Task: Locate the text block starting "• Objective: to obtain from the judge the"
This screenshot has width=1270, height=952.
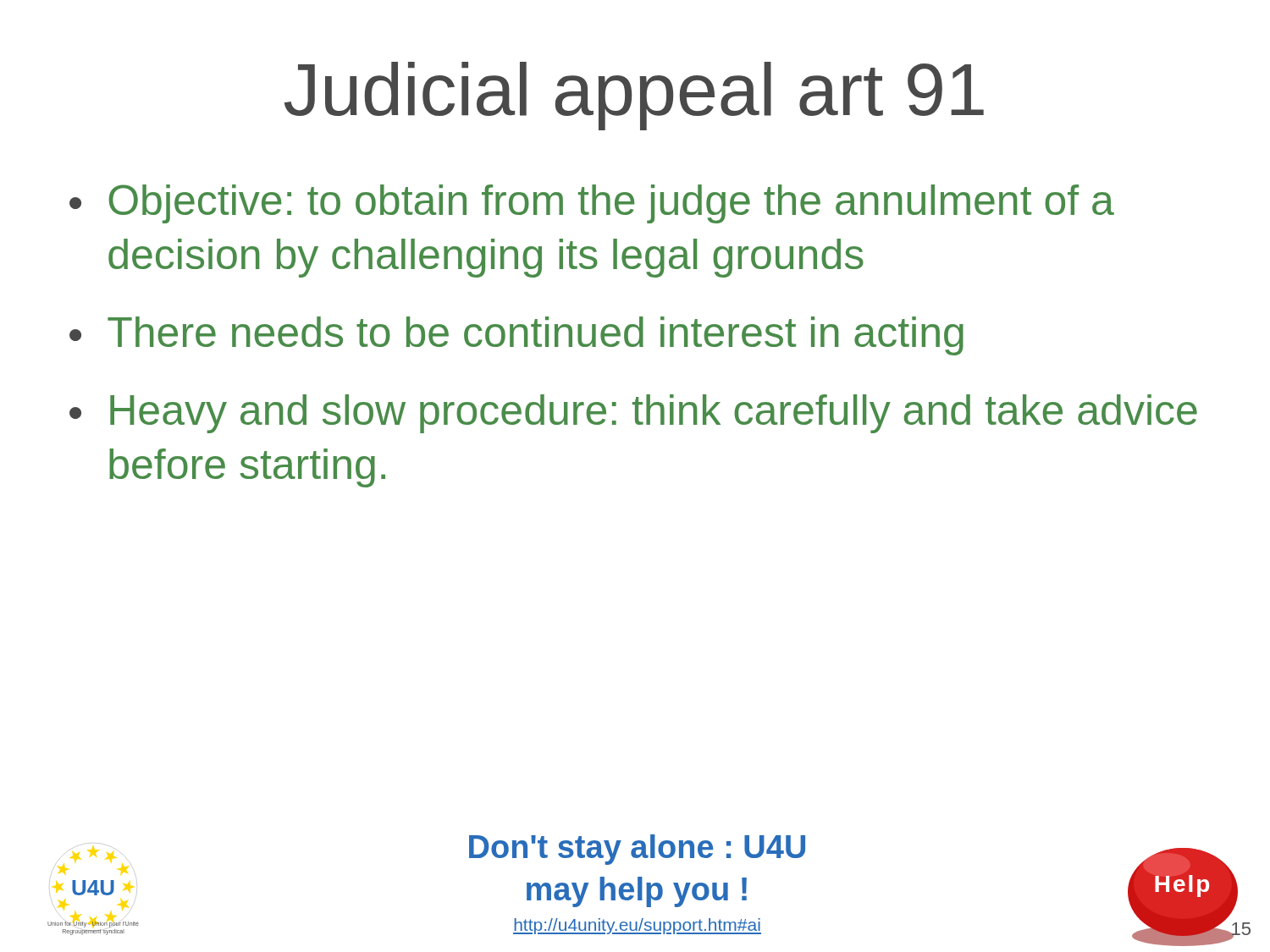Action: click(x=643, y=228)
